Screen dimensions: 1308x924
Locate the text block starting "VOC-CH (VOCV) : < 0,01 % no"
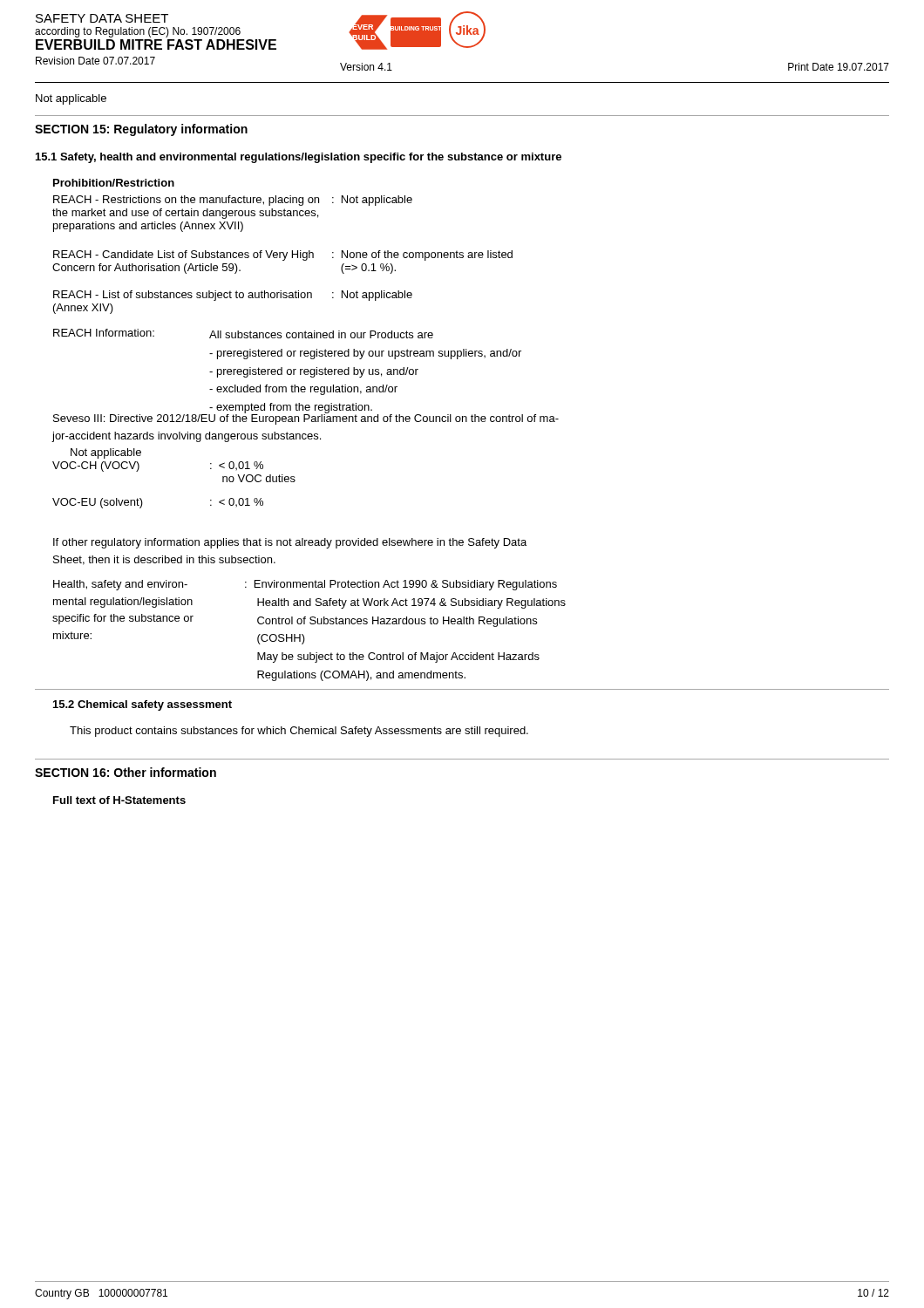pos(93,465)
